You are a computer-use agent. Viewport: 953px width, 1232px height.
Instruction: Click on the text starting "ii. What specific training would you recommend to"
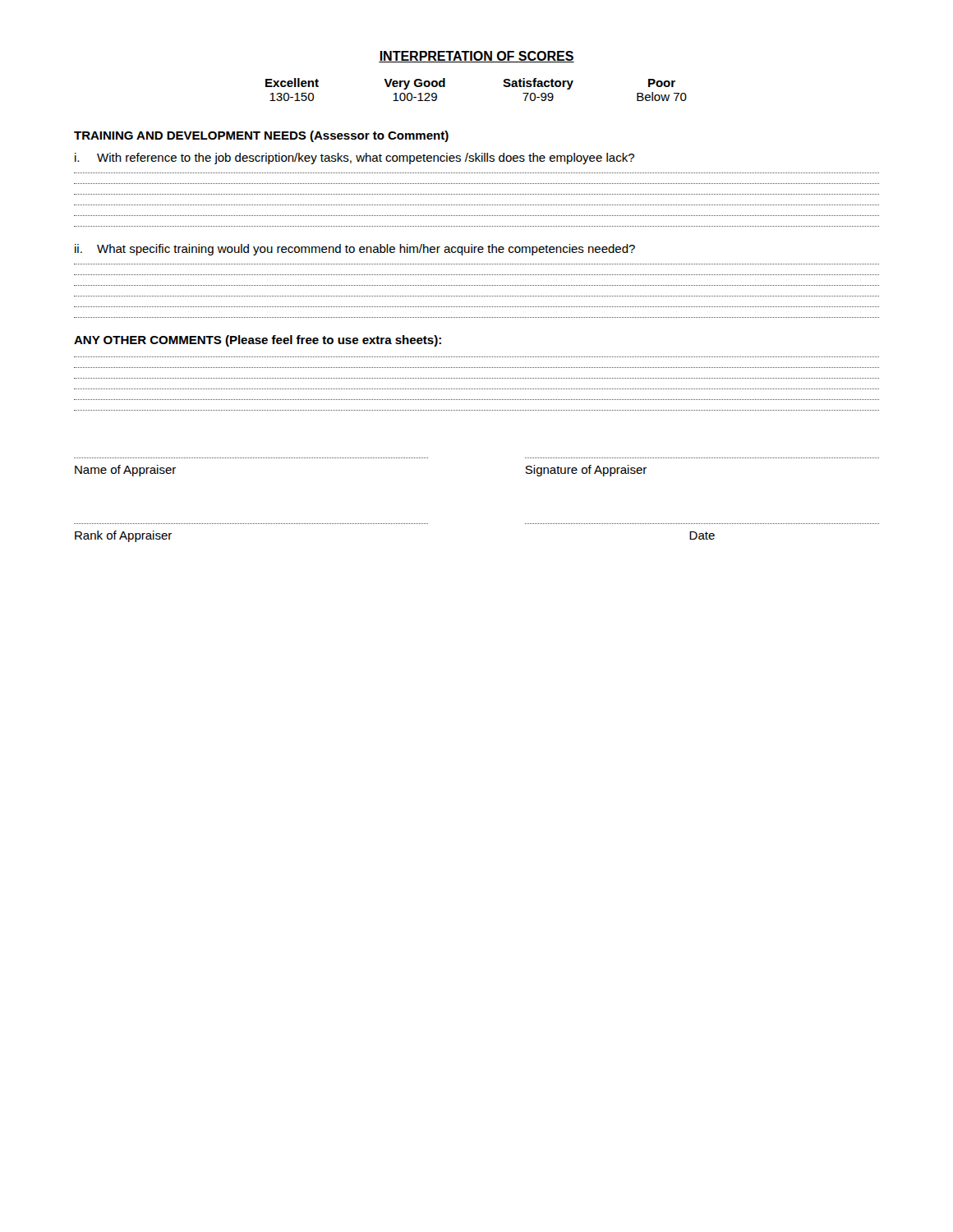(355, 248)
